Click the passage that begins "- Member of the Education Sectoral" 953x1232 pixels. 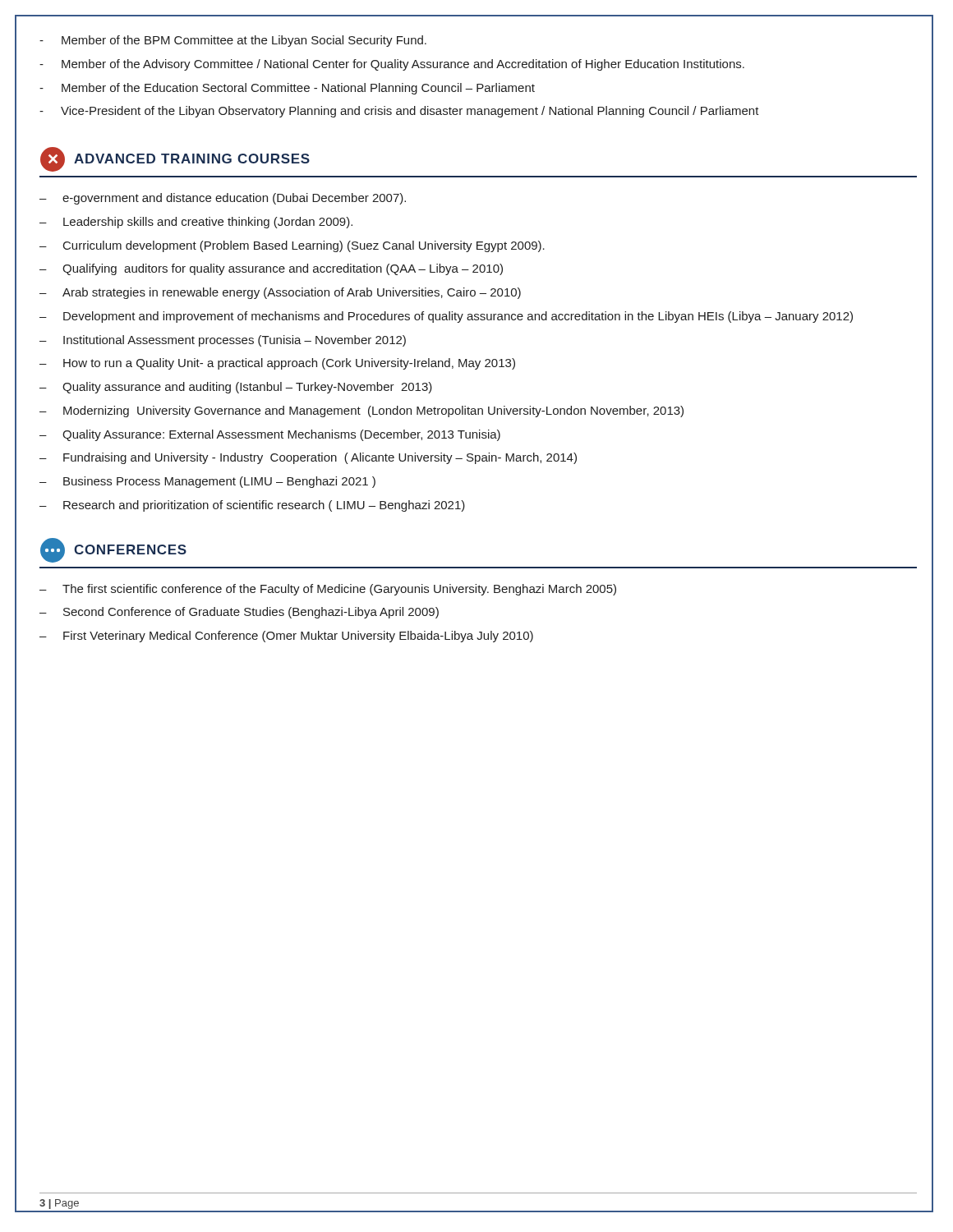(287, 87)
